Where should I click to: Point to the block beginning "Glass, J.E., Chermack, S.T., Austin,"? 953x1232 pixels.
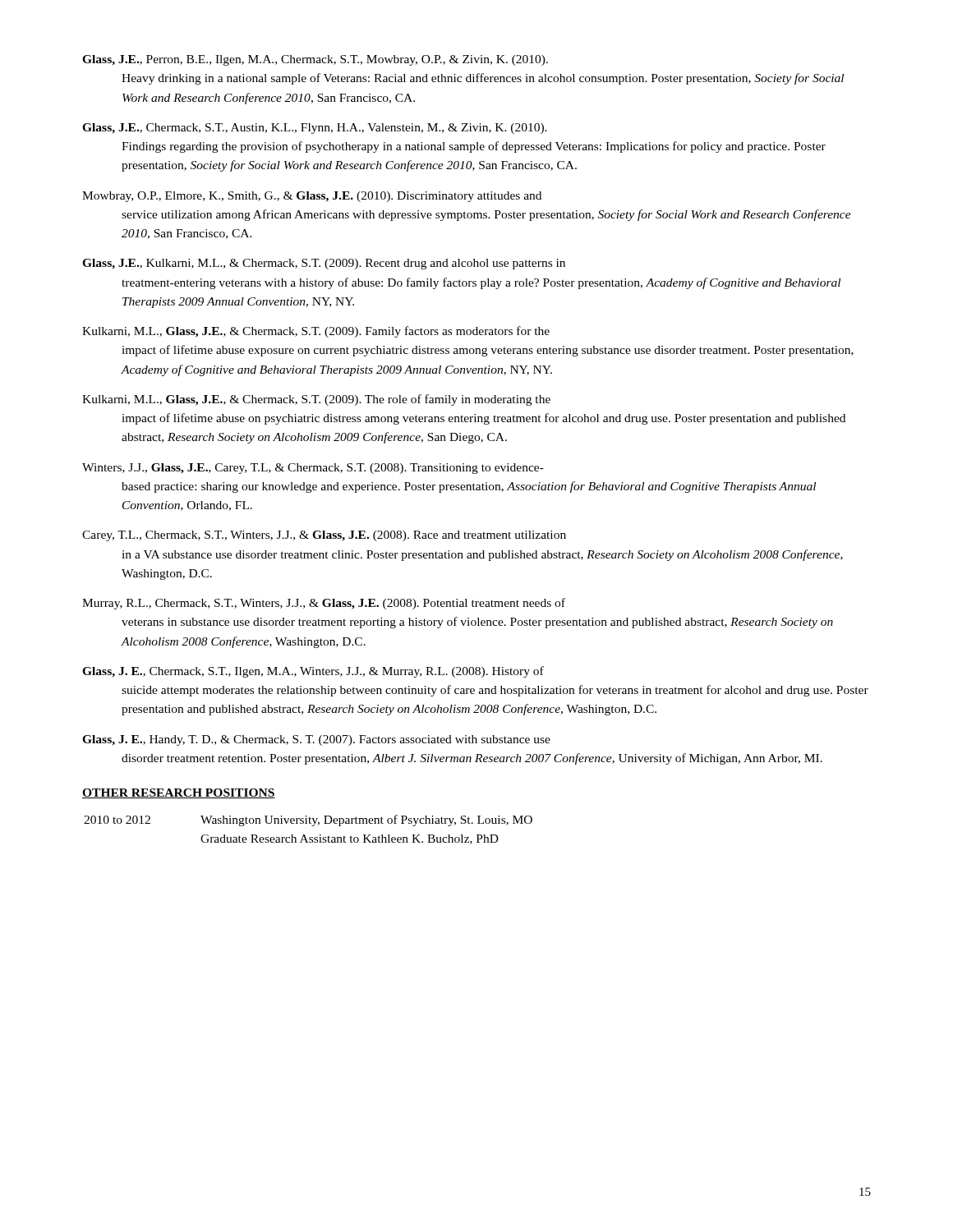click(x=476, y=146)
